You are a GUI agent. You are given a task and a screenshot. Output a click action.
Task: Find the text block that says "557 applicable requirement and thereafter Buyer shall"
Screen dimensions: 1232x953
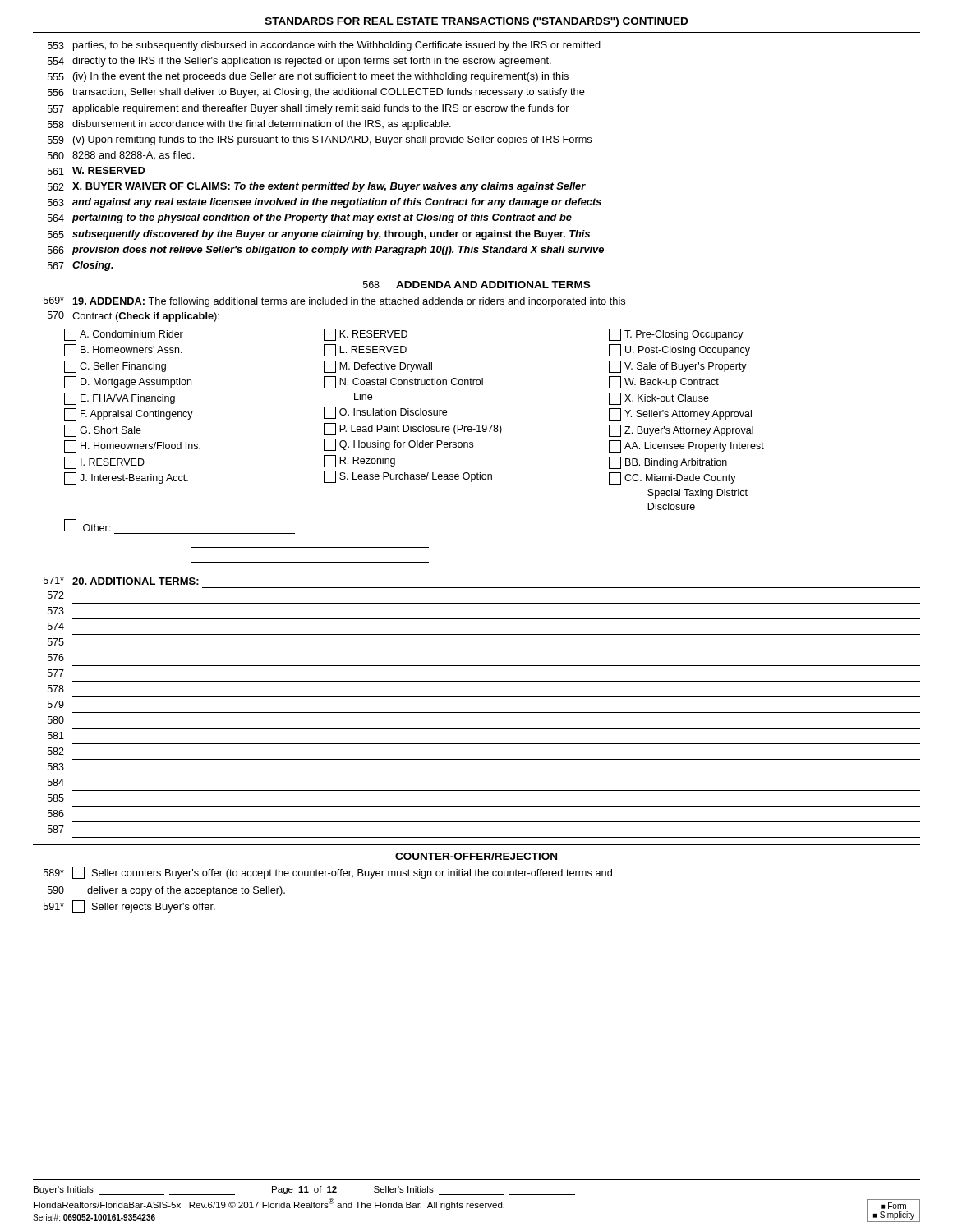click(476, 108)
